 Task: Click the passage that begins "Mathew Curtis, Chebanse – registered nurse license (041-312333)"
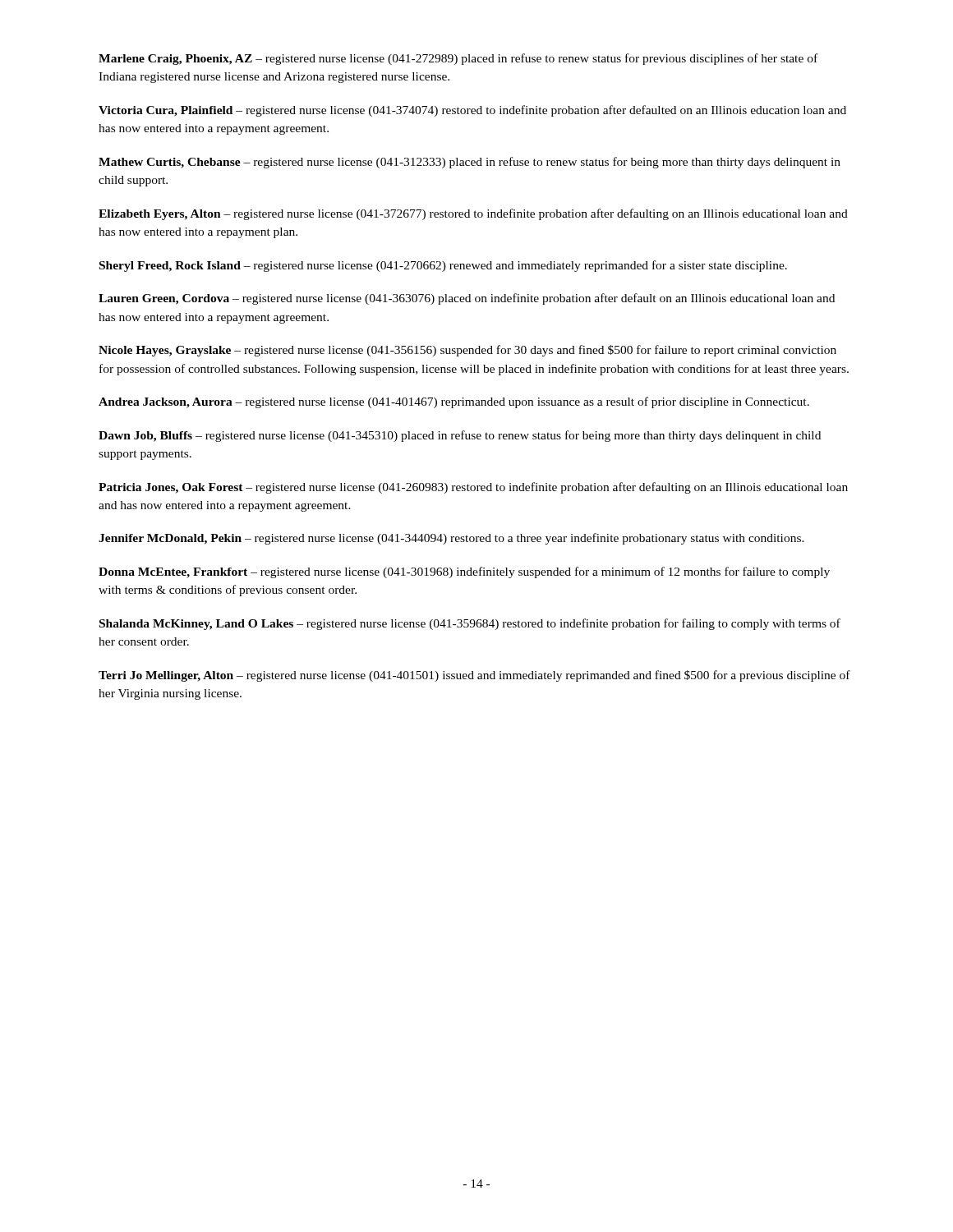[x=476, y=171]
